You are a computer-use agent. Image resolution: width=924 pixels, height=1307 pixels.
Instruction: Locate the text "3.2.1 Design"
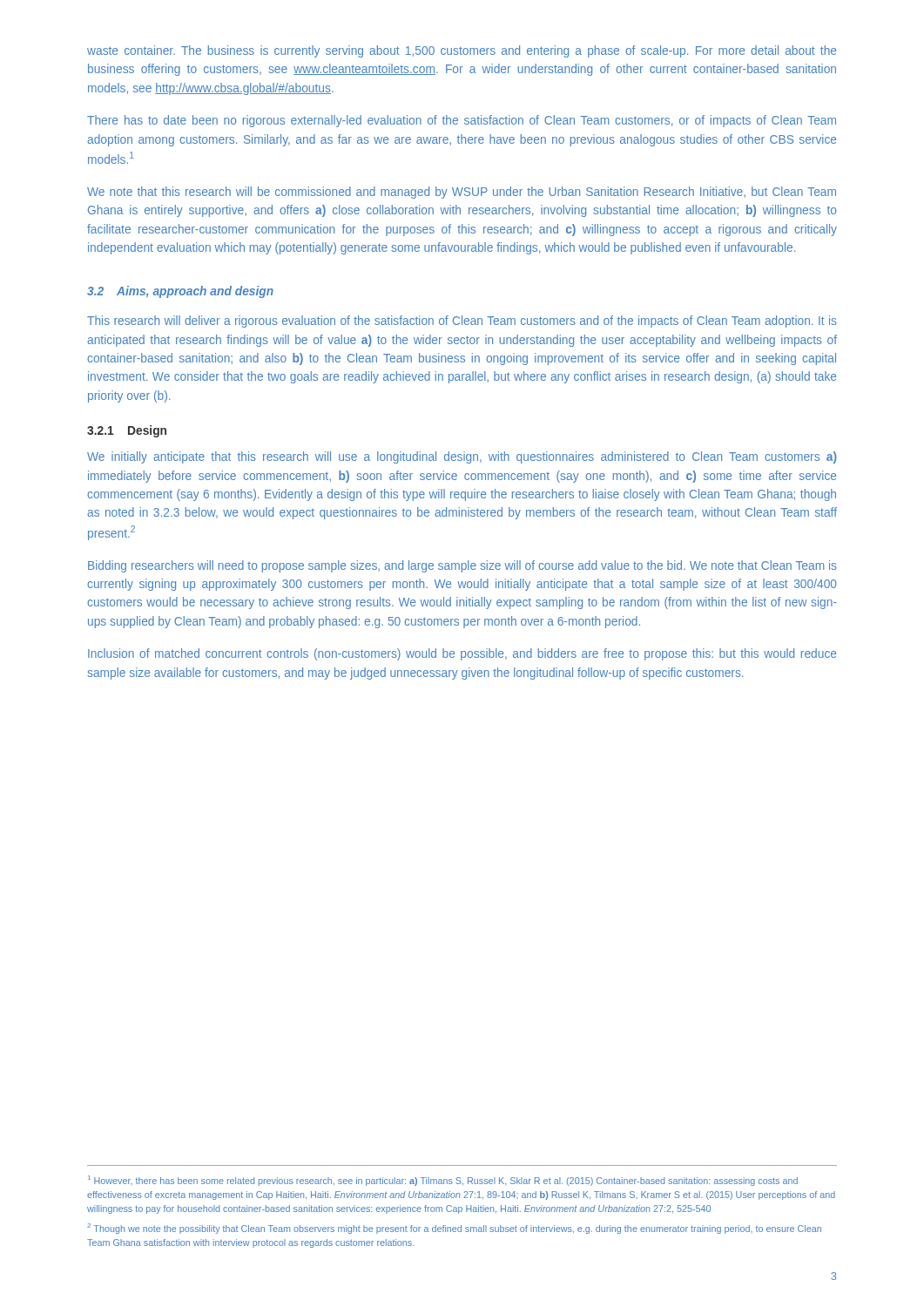pos(127,431)
